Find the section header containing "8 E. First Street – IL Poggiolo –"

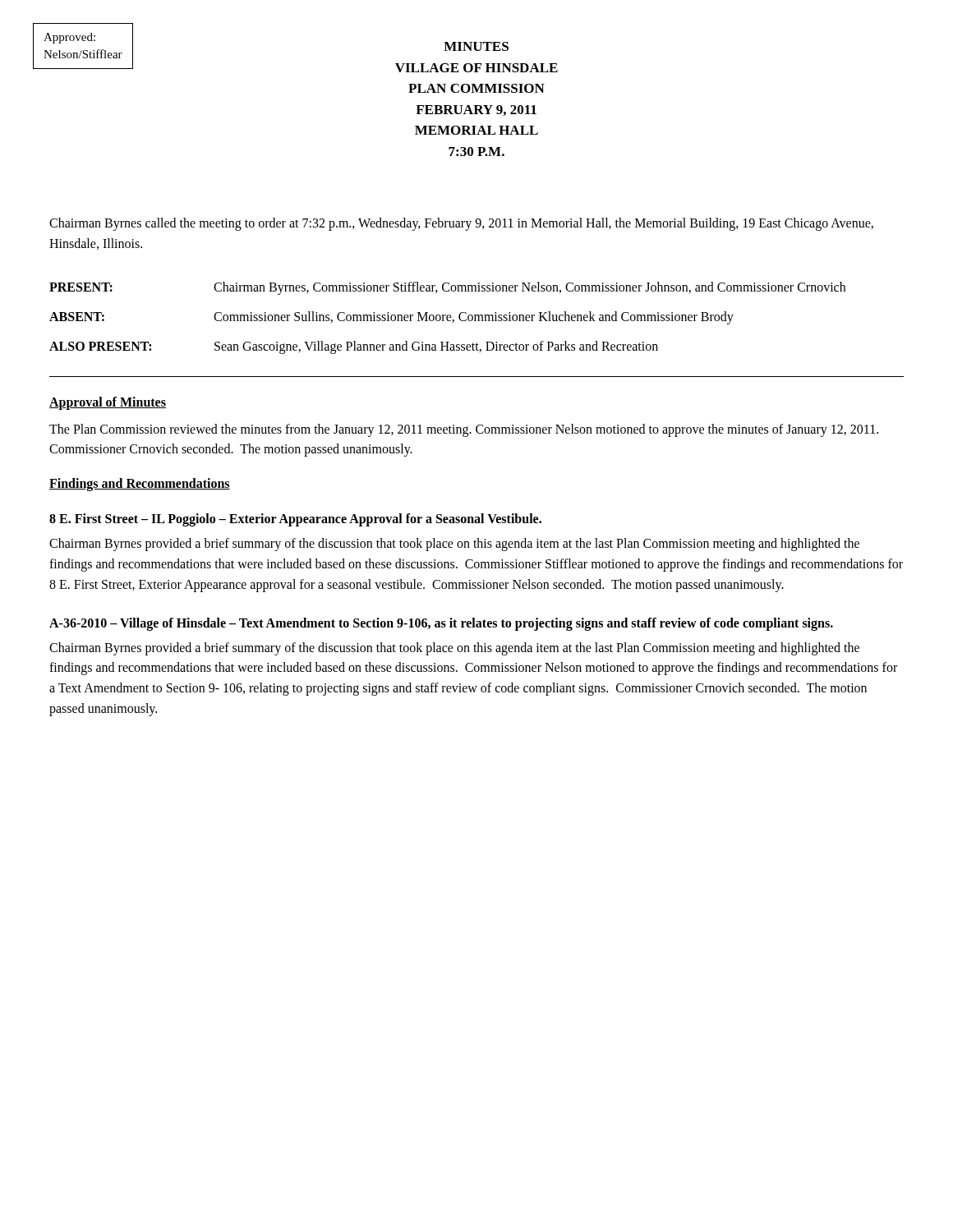pyautogui.click(x=296, y=519)
